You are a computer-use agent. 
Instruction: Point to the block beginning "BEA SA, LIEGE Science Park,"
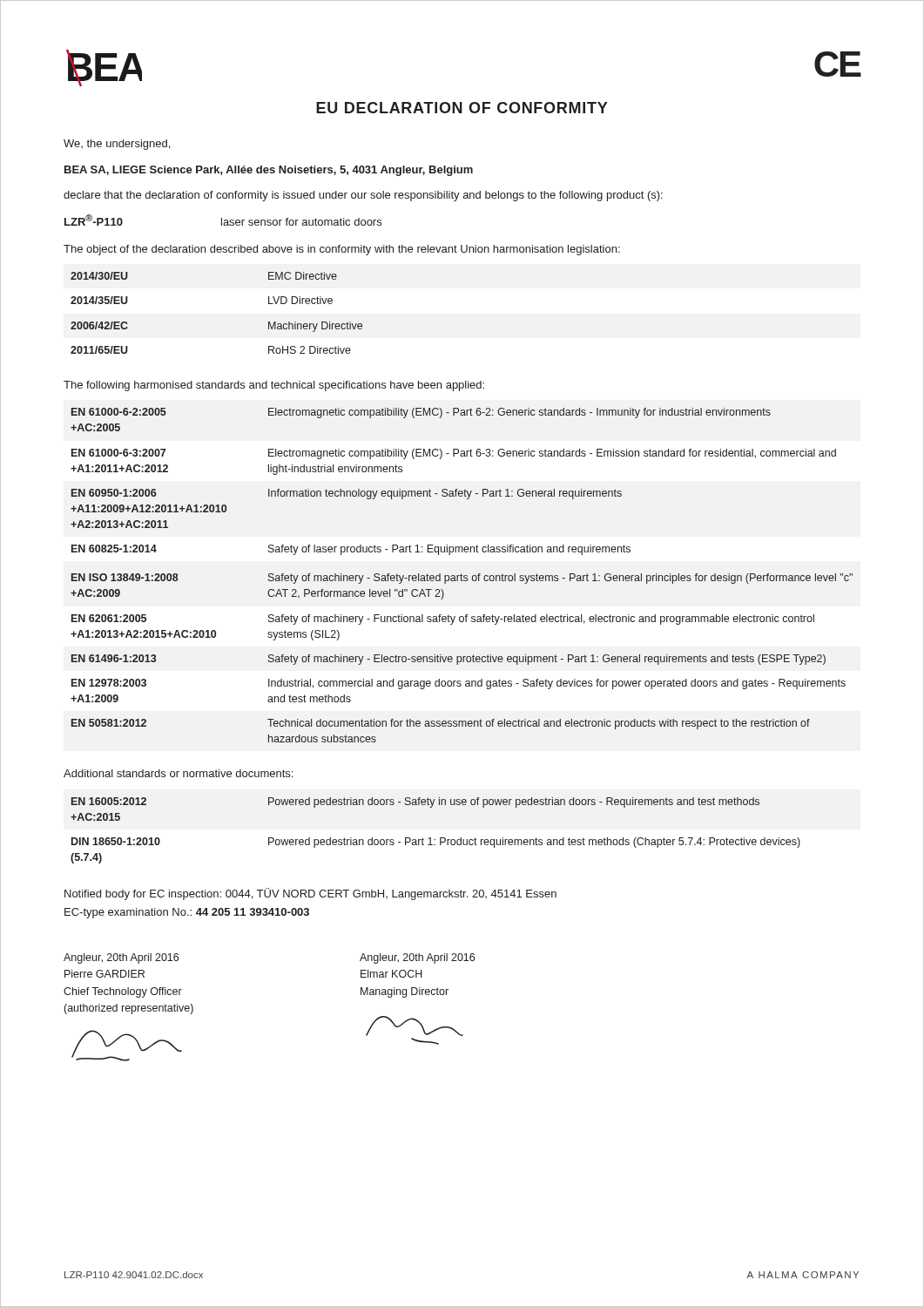[268, 169]
